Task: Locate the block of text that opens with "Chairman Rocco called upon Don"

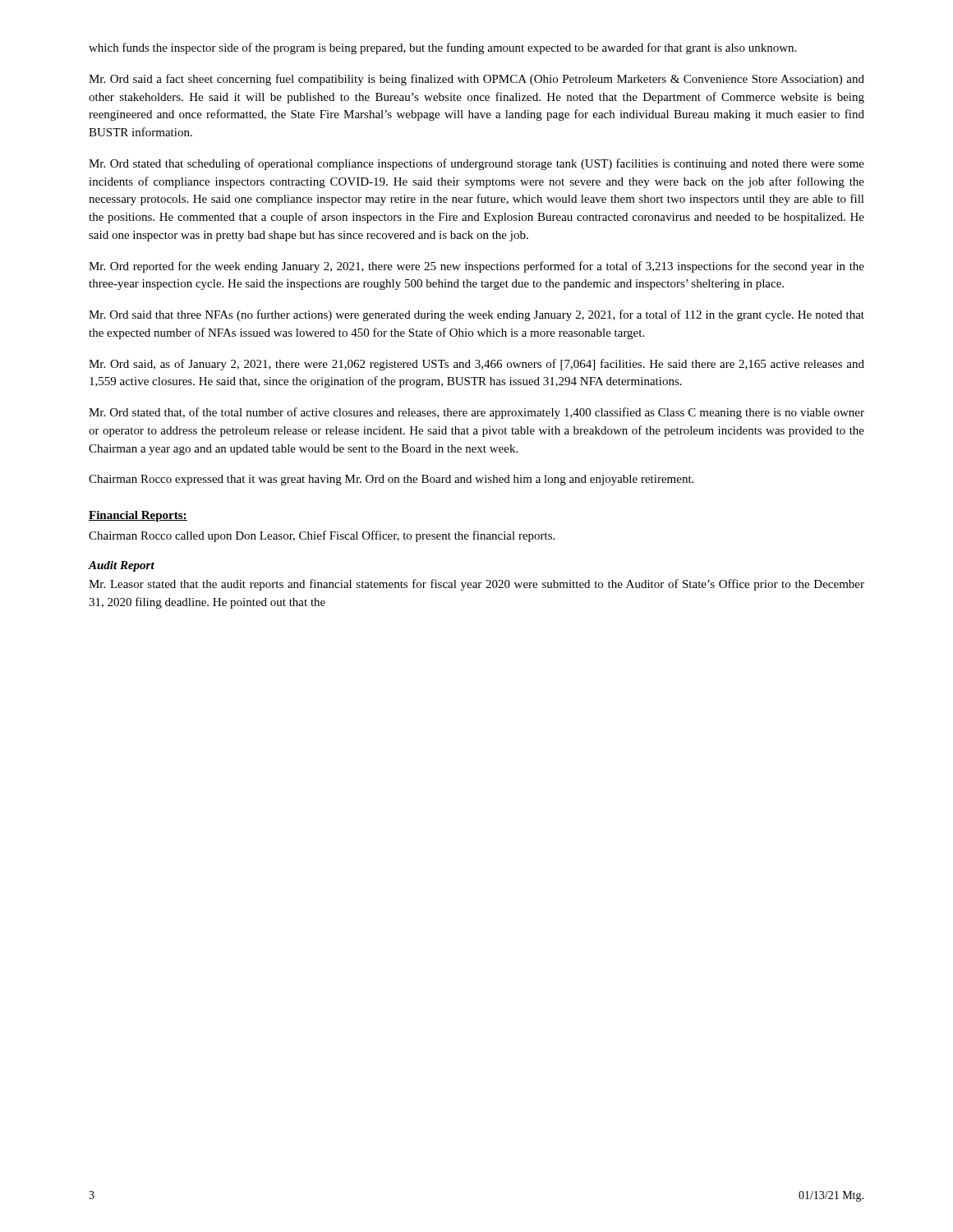Action: (476, 536)
